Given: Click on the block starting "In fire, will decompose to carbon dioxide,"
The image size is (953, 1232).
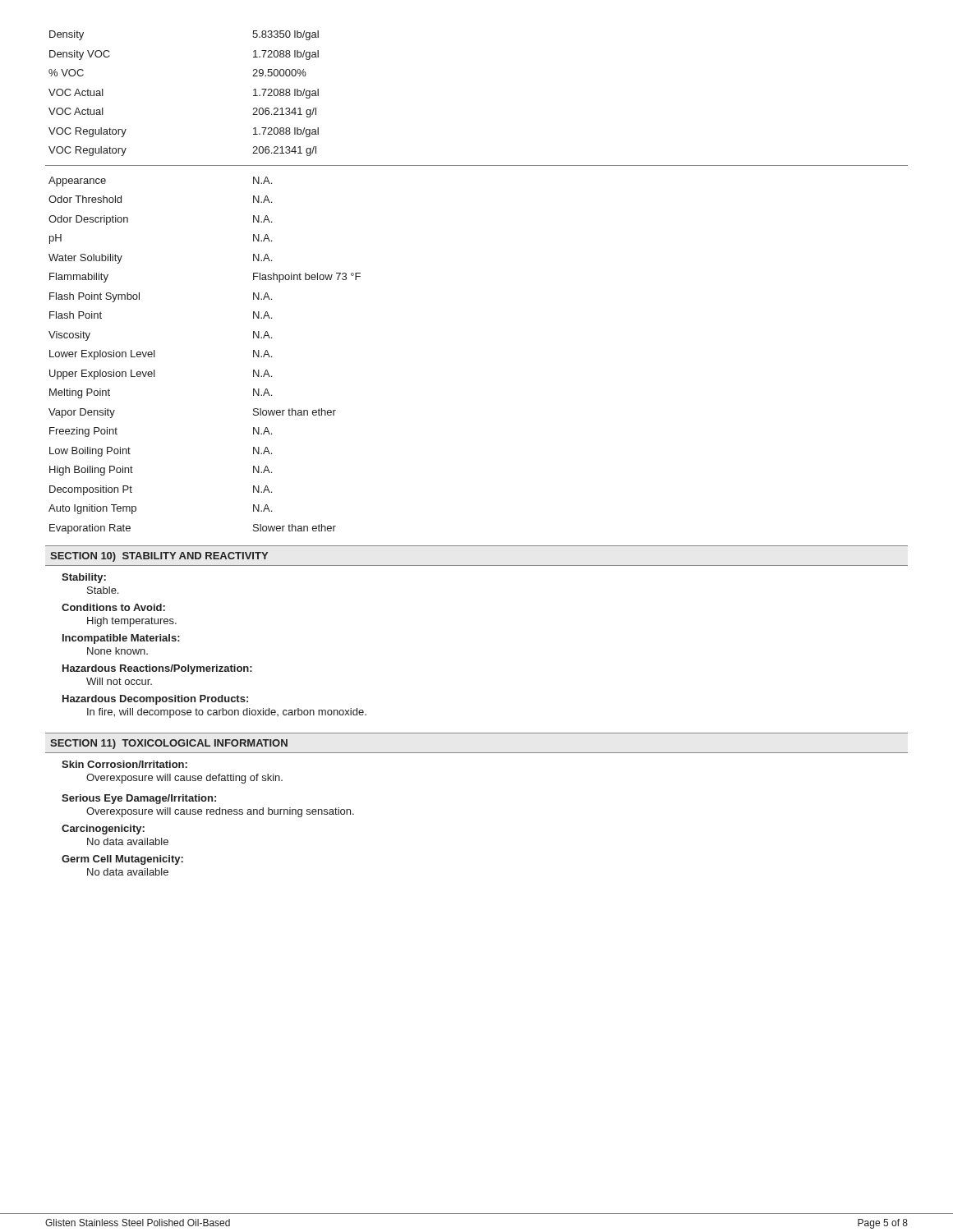Looking at the screenshot, I should pyautogui.click(x=227, y=712).
